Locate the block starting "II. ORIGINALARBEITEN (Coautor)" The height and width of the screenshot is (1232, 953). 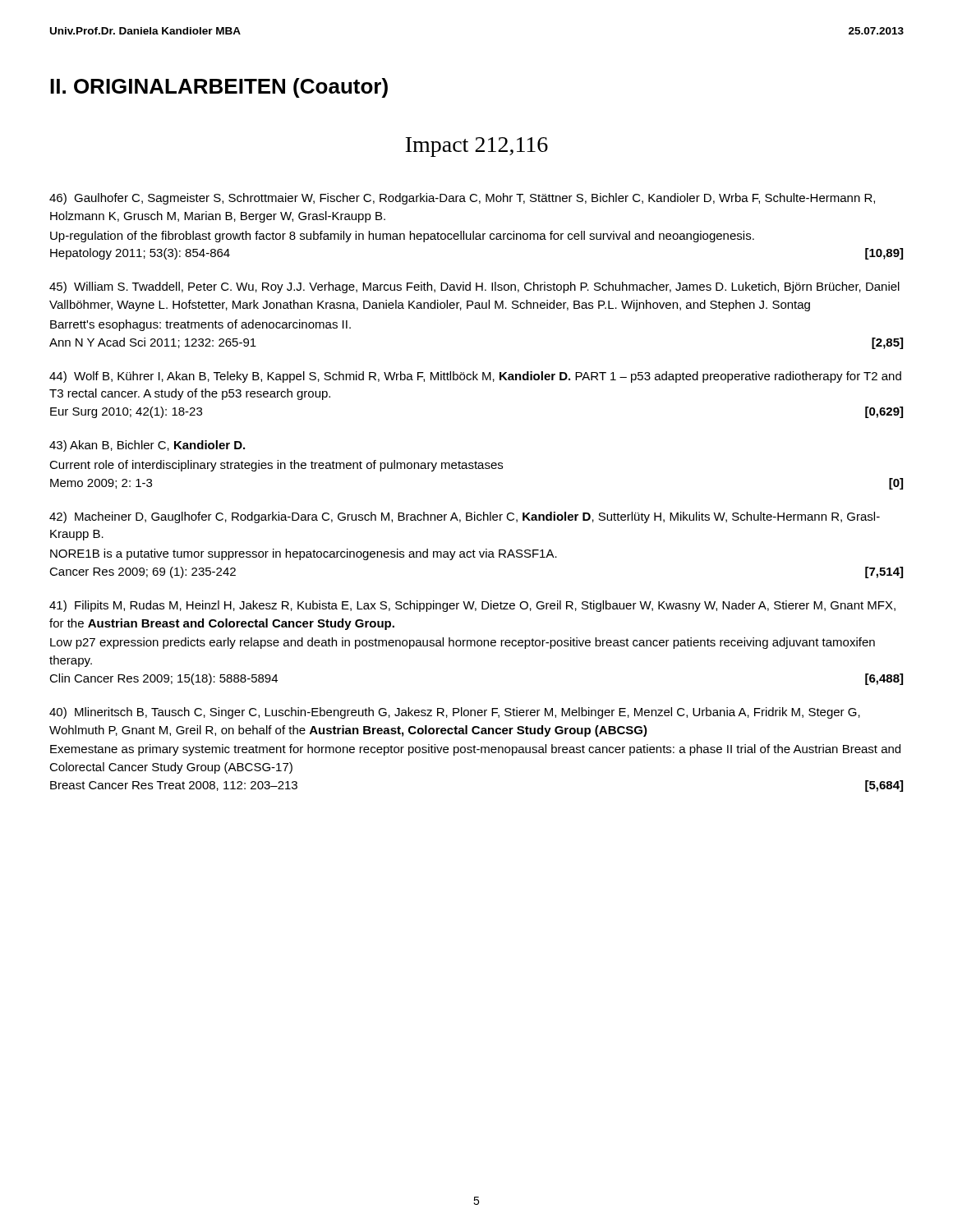219,86
